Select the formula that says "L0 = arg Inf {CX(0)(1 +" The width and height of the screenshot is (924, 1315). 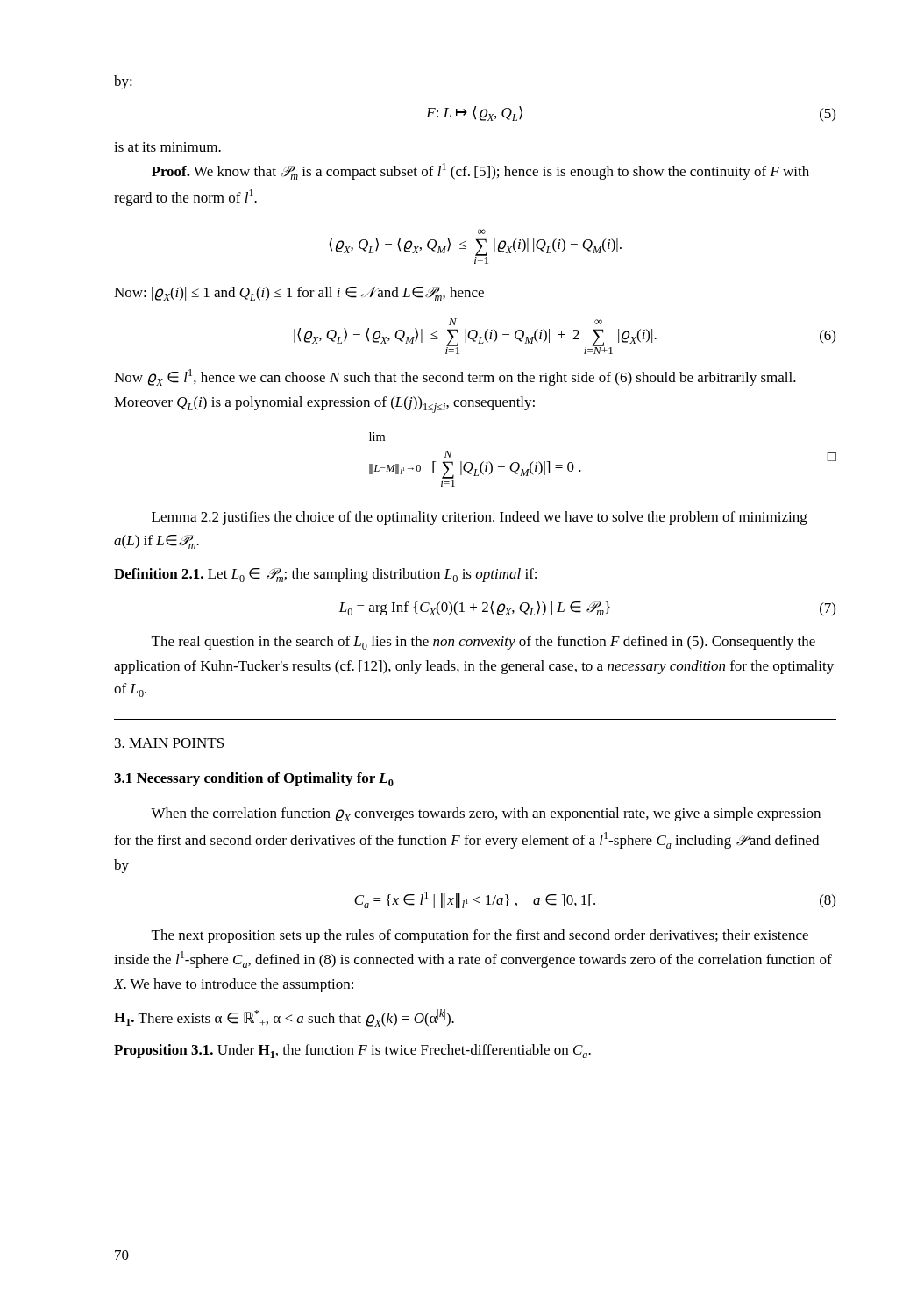click(x=475, y=609)
